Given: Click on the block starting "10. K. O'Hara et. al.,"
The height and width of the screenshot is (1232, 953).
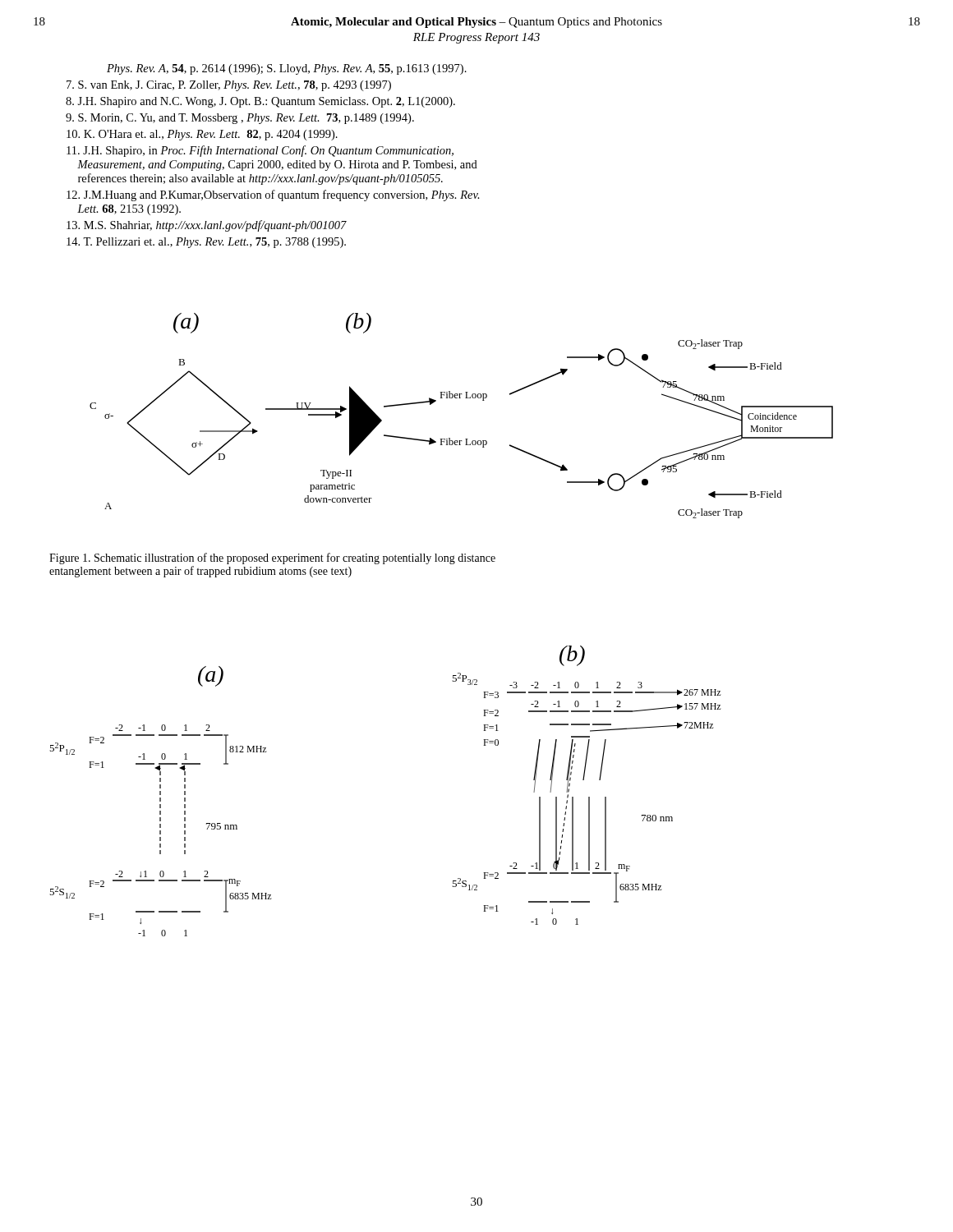Looking at the screenshot, I should [x=202, y=134].
